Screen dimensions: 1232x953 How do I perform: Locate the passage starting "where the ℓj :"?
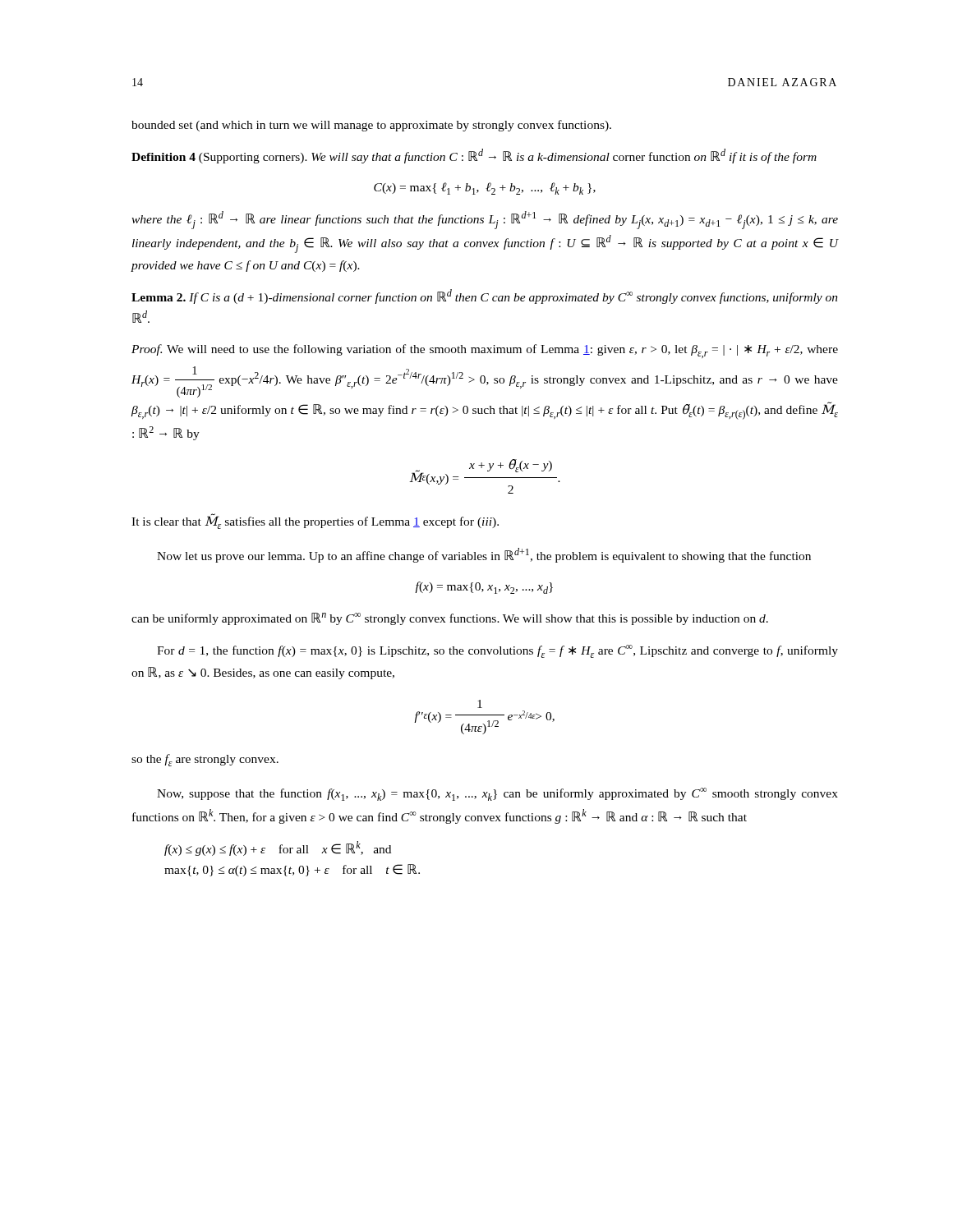485,241
